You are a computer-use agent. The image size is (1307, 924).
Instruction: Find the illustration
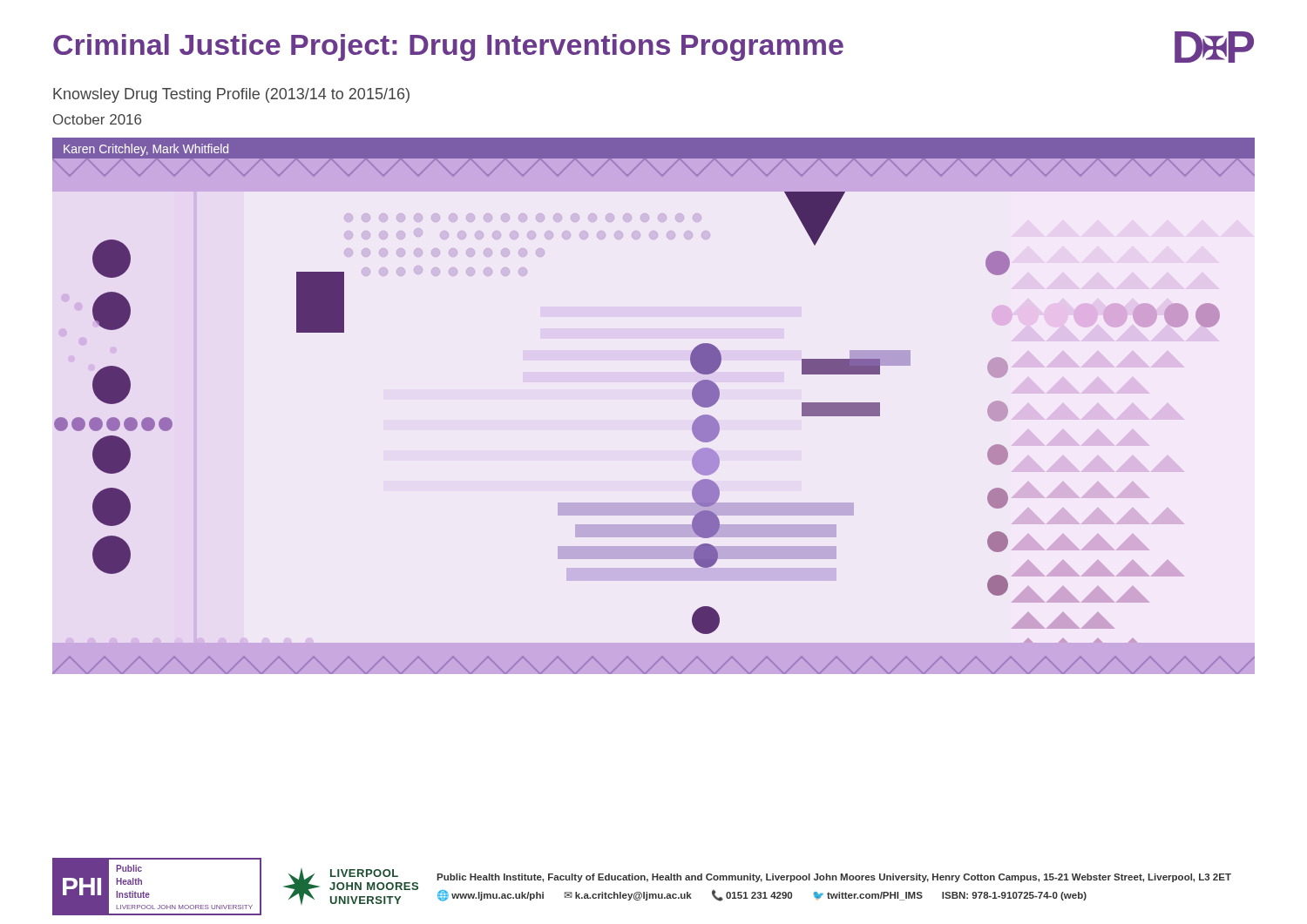click(x=654, y=416)
